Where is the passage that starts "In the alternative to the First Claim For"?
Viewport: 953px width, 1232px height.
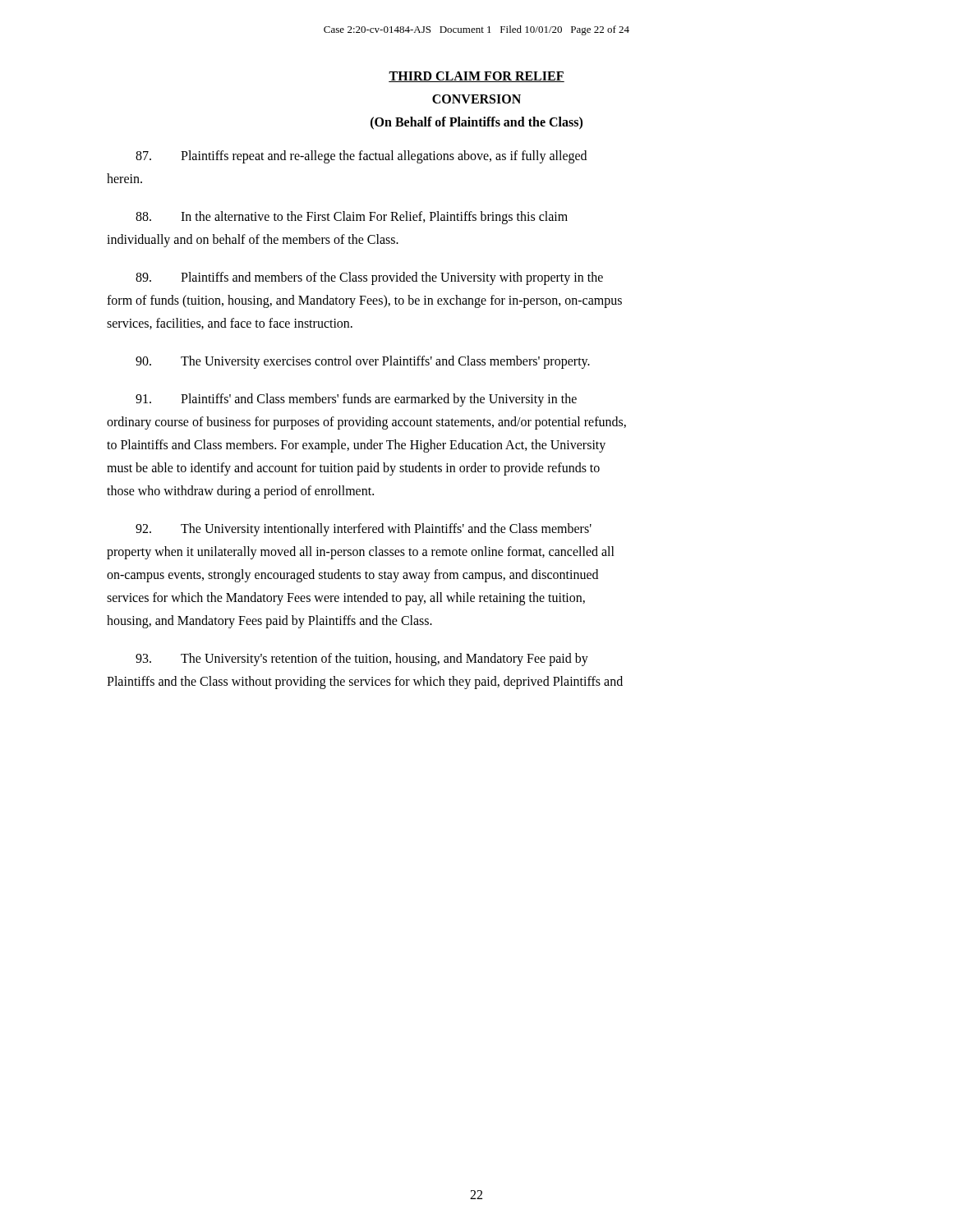[x=476, y=228]
